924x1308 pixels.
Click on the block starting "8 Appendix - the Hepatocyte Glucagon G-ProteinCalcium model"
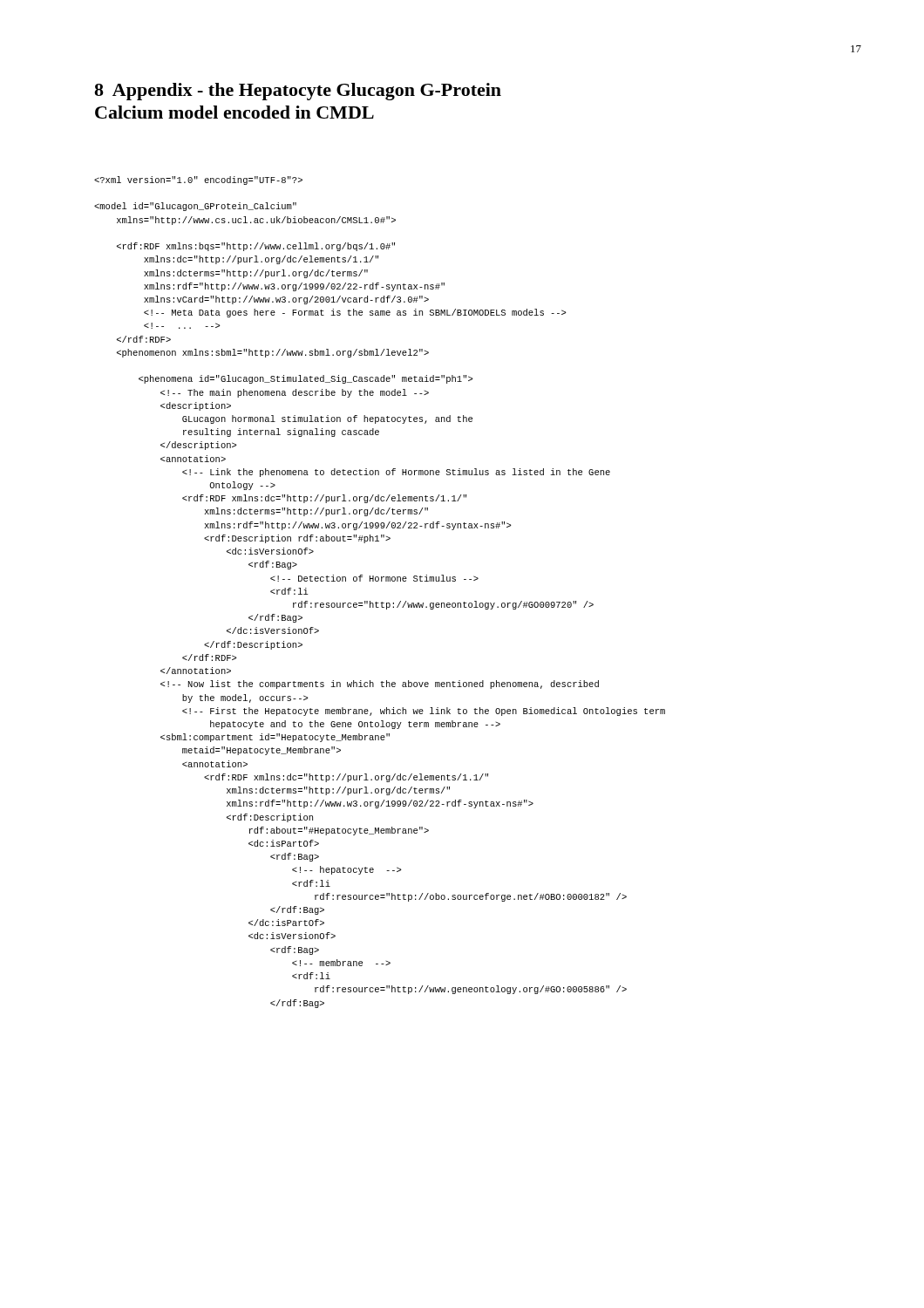click(x=298, y=101)
